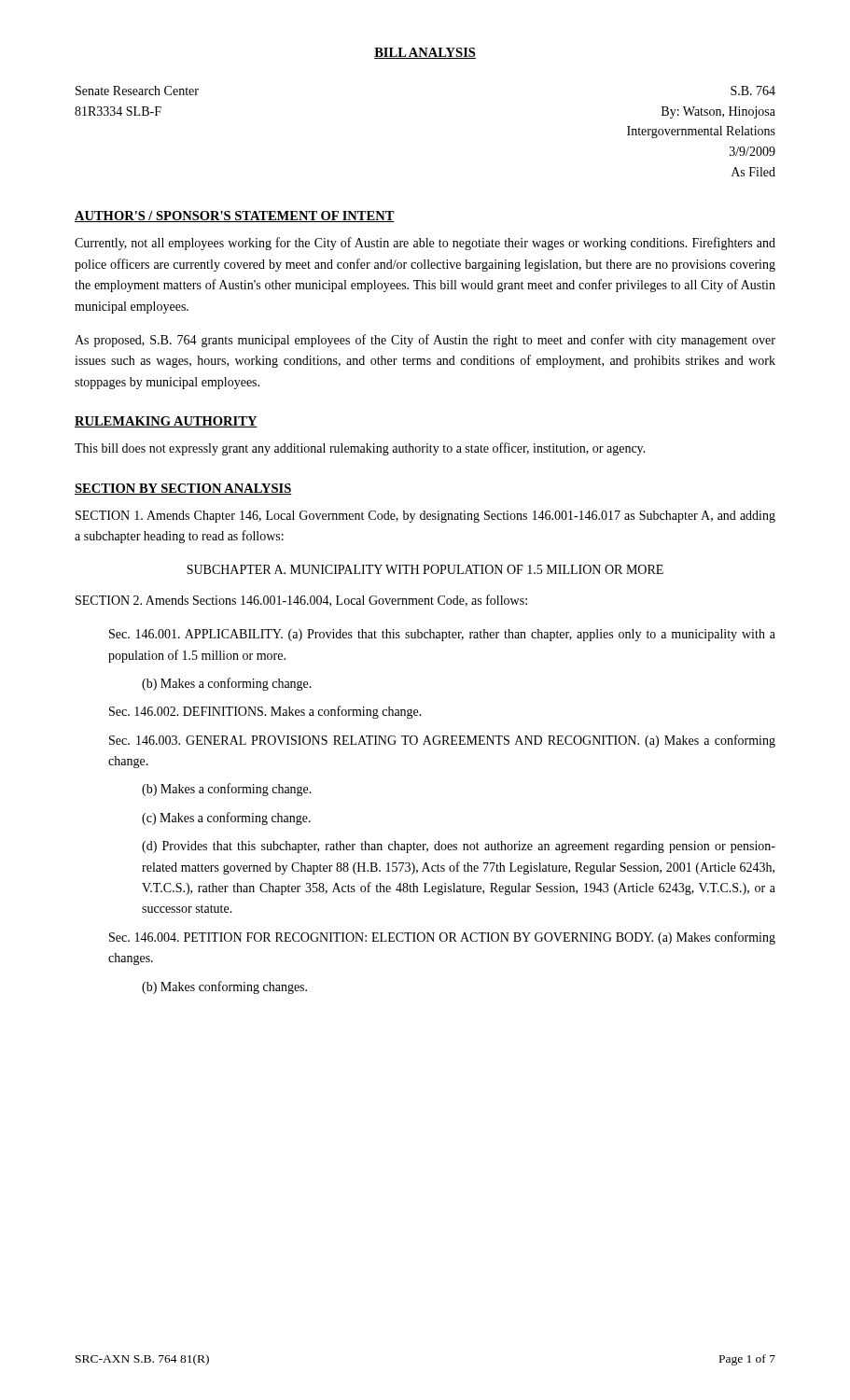Click on the section header containing "AUTHOR'S / SPONSOR'S STATEMENT OF INTENT"
Image resolution: width=850 pixels, height=1400 pixels.
pyautogui.click(x=234, y=216)
